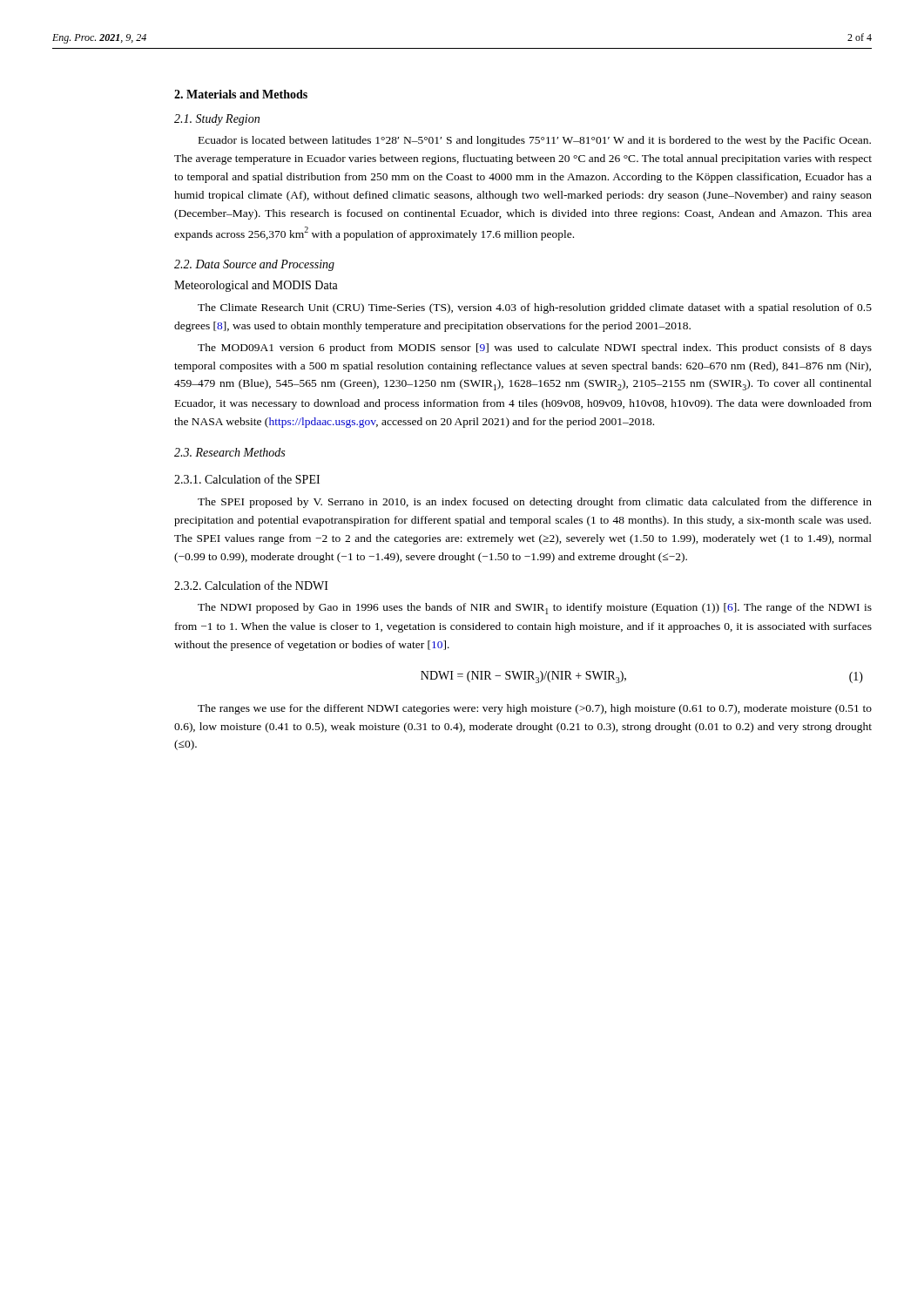This screenshot has height=1307, width=924.
Task: Select the text block that reads "The Climate Research Unit (CRU) Time-Series"
Action: pyautogui.click(x=523, y=316)
